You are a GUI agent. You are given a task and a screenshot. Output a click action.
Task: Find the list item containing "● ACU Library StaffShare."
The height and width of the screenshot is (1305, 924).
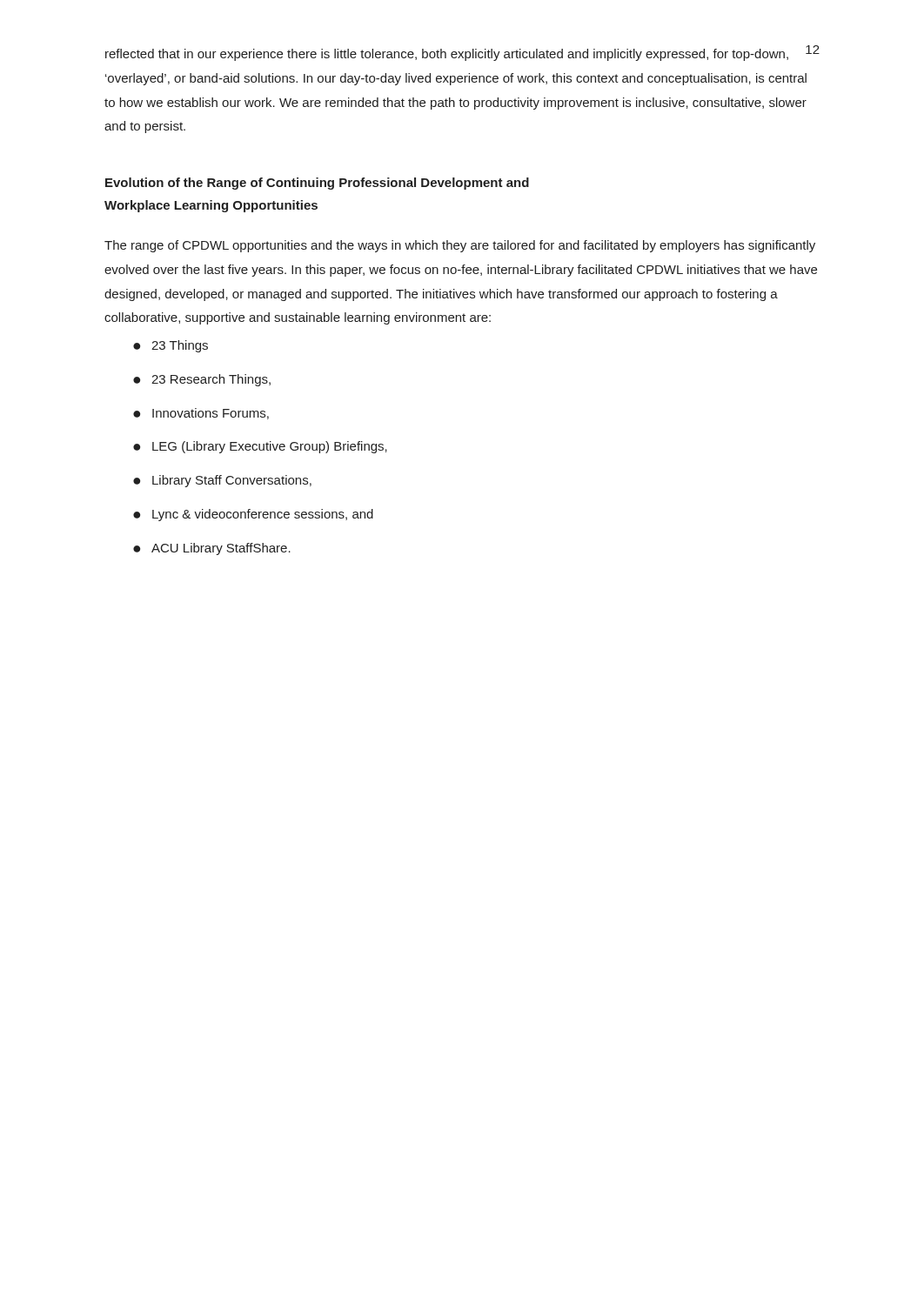pos(212,549)
